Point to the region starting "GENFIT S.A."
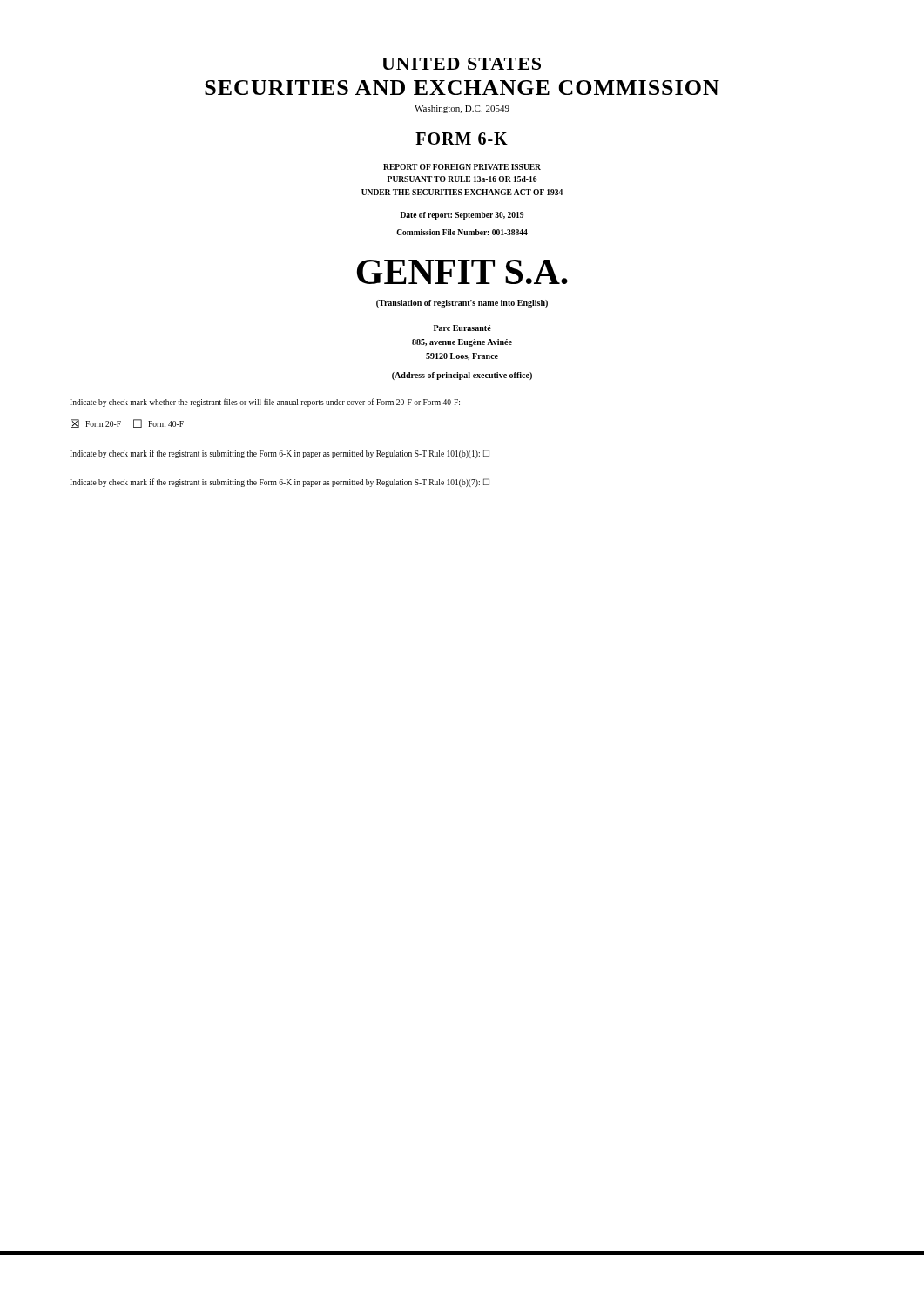The height and width of the screenshot is (1307, 924). point(462,272)
